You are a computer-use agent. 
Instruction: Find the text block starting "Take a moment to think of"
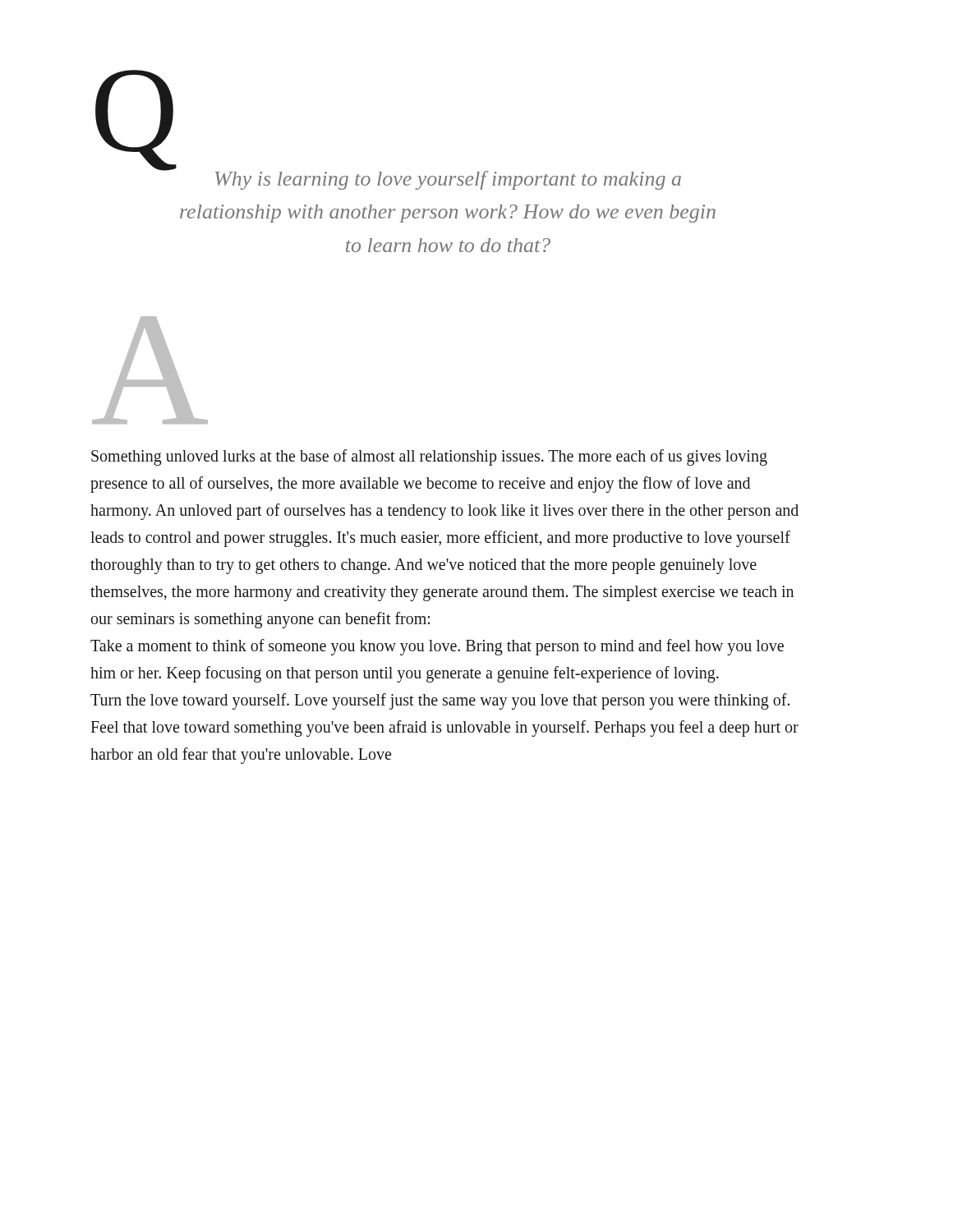(x=448, y=659)
